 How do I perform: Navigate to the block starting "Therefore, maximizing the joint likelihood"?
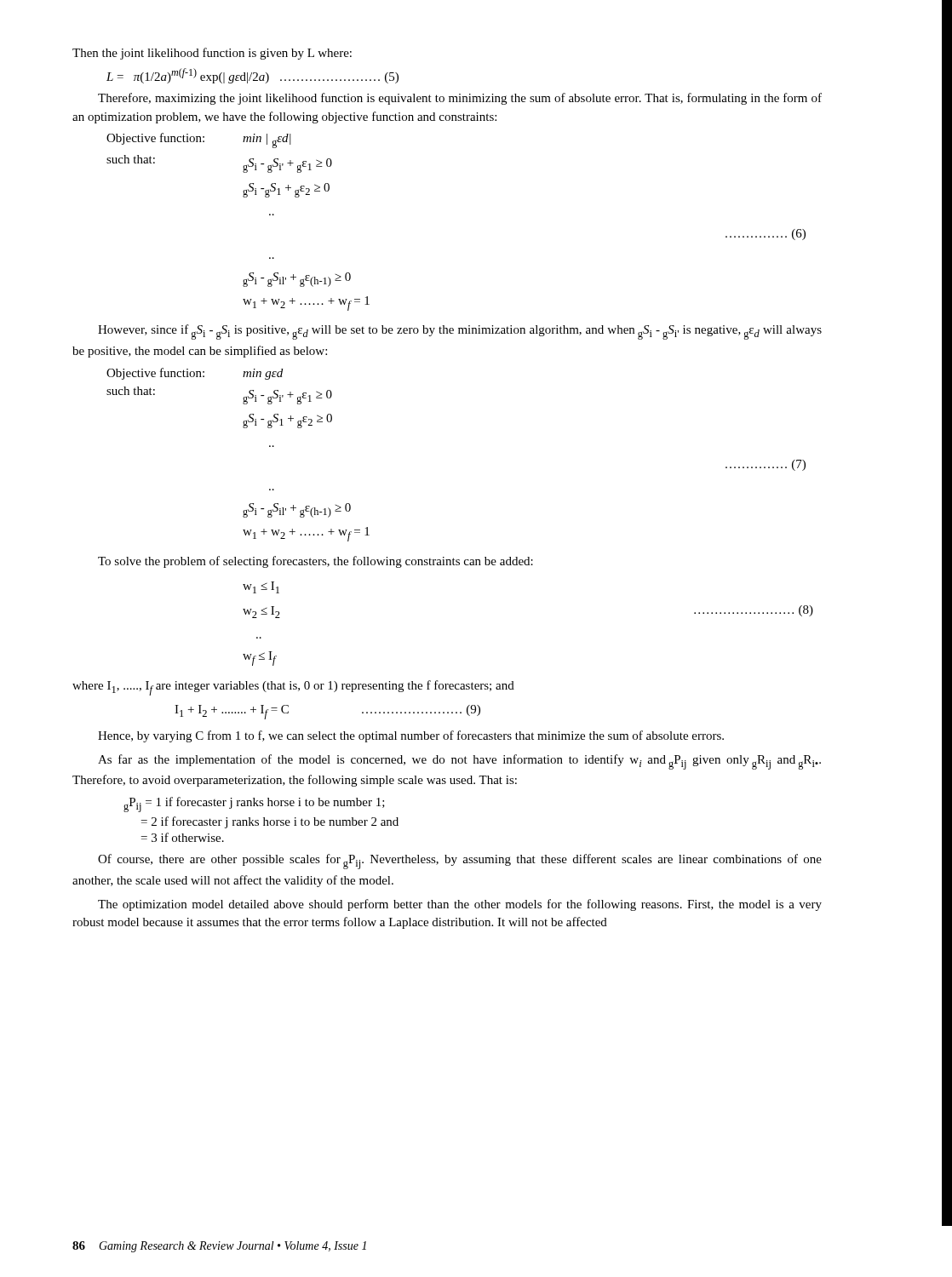tap(447, 108)
